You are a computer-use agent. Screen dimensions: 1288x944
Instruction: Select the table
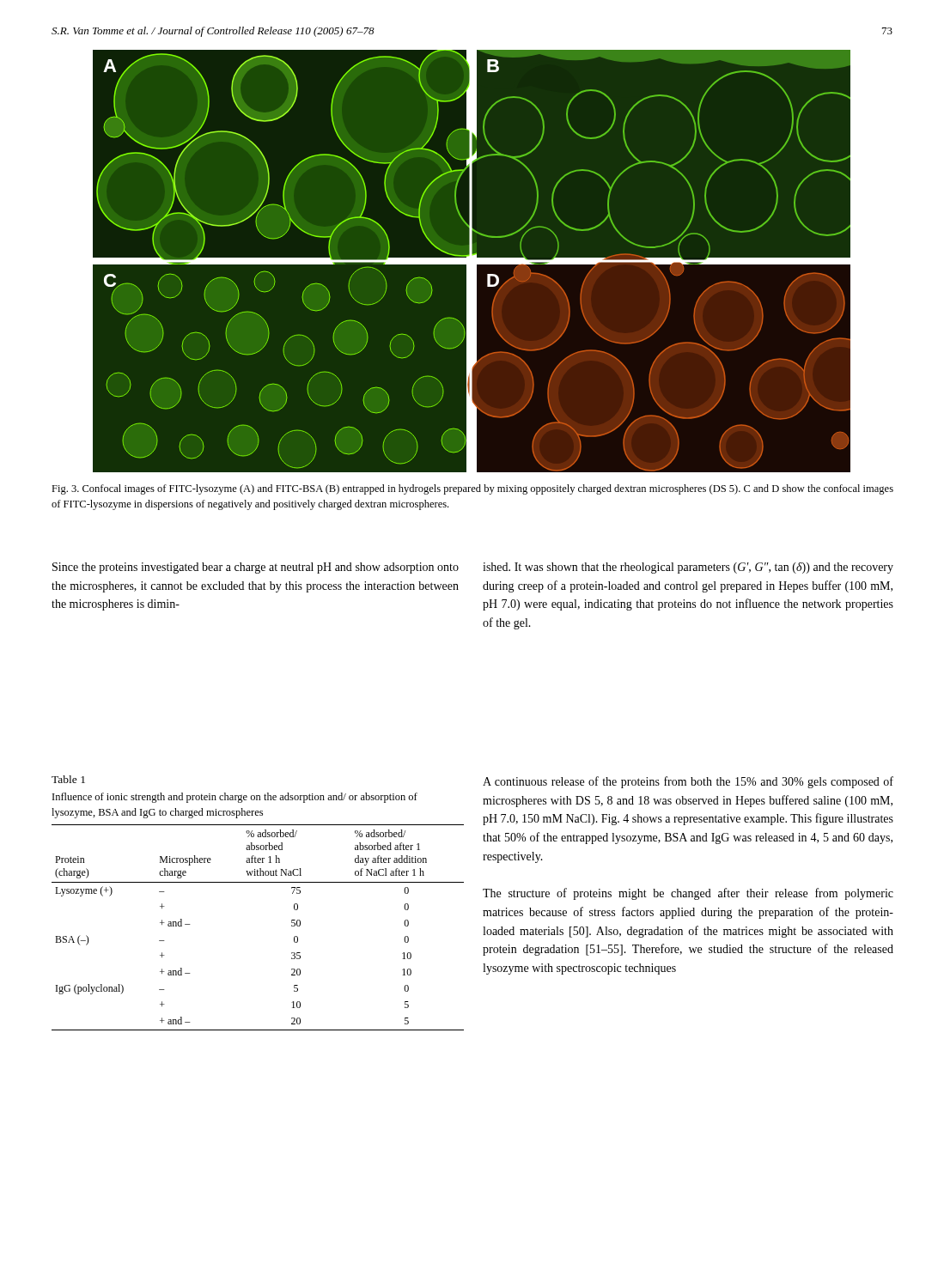[x=258, y=927]
